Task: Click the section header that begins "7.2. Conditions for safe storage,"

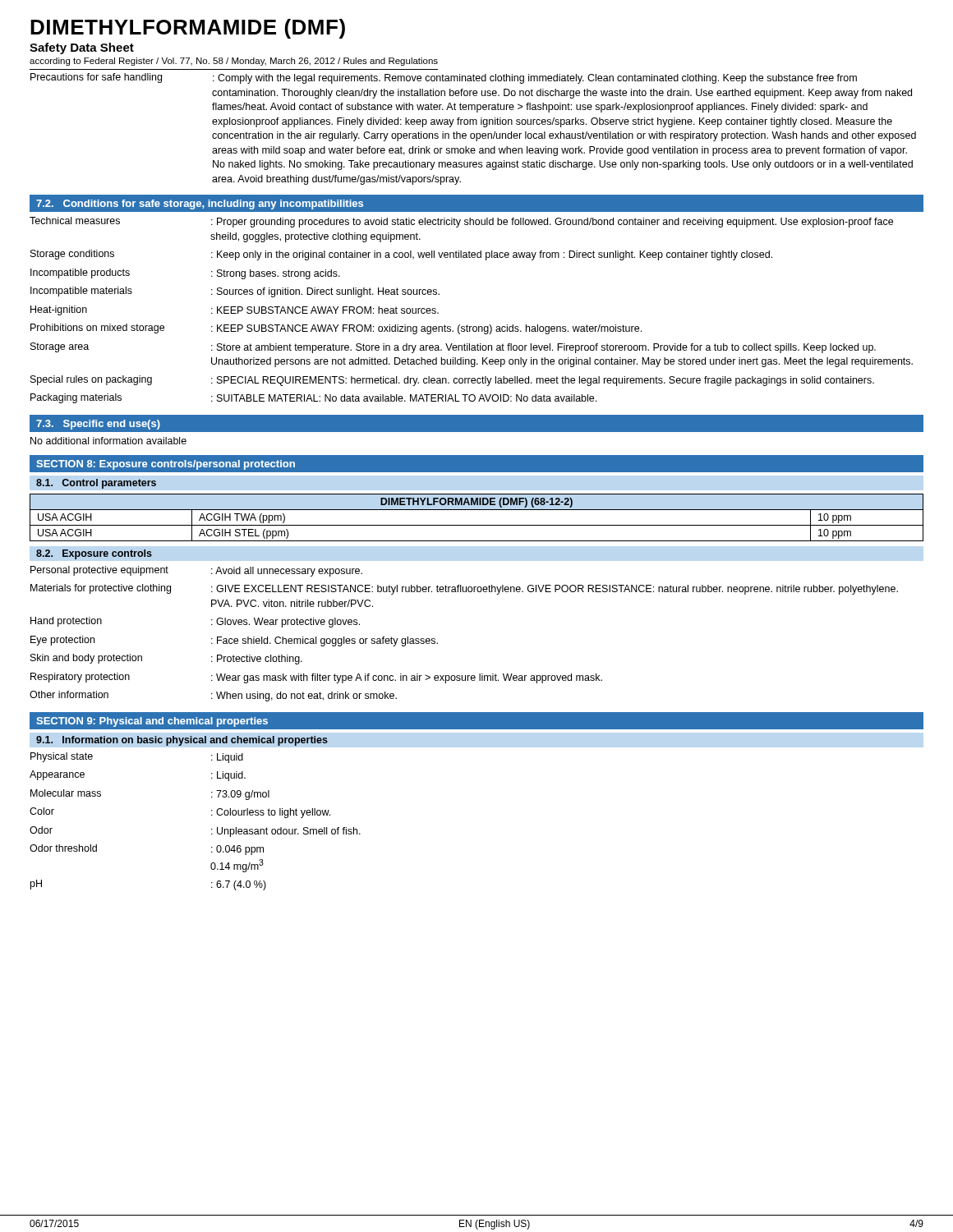Action: 476,203
